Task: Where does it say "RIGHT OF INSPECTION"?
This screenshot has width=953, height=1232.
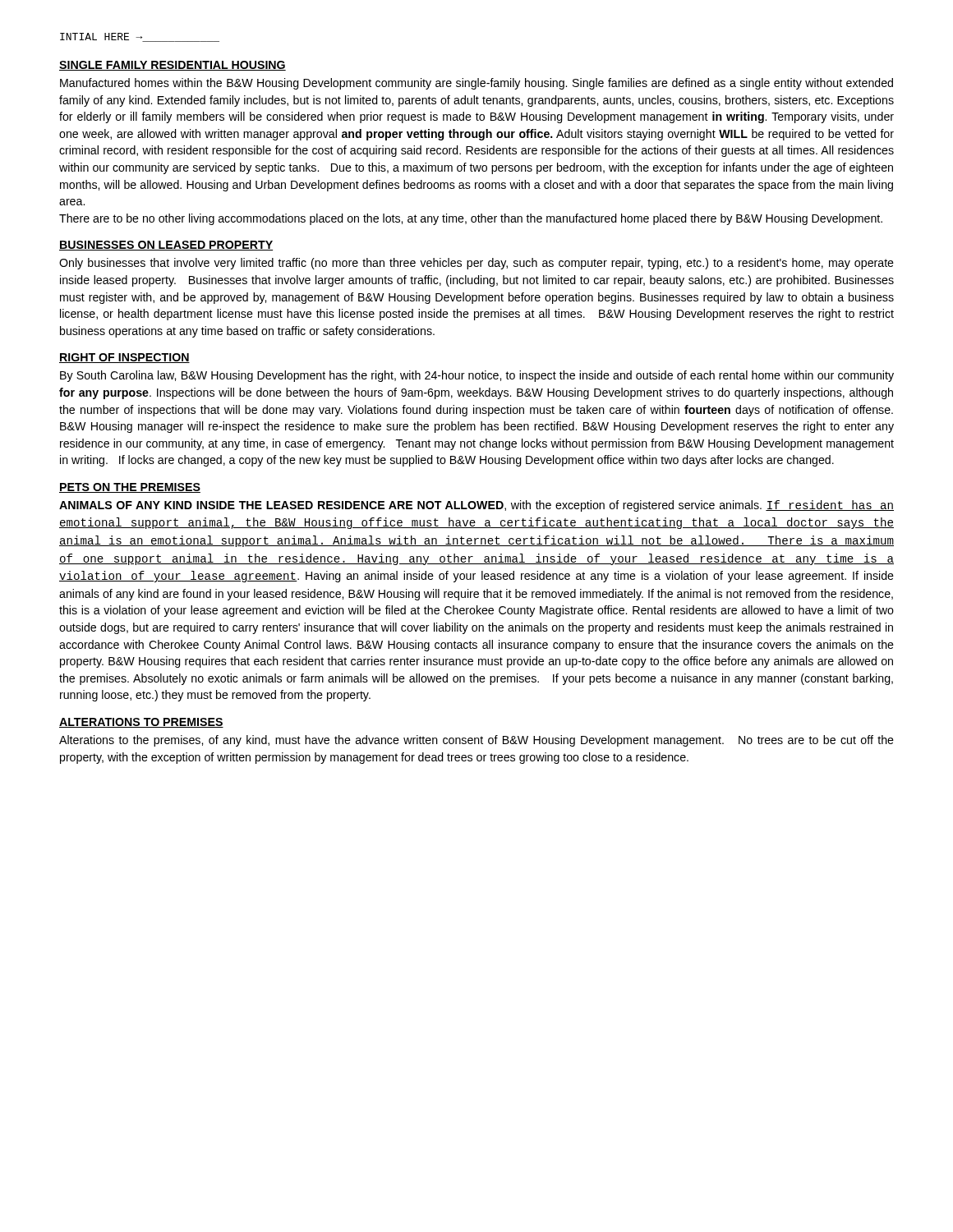Action: tap(124, 358)
